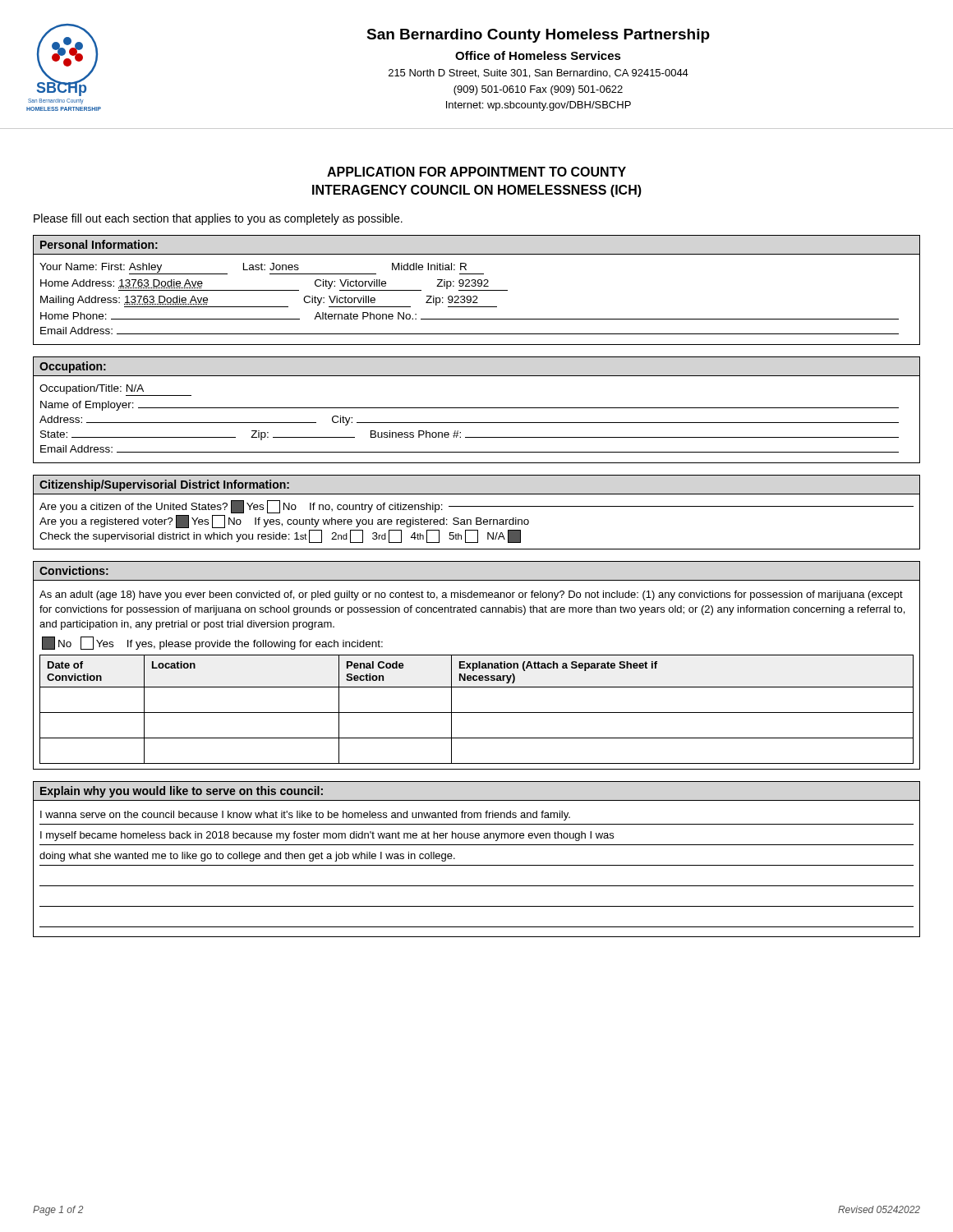Locate the table with the text "Citizenship/Supervisorial District Information: Are you"
Screen dimensions: 1232x953
[476, 512]
